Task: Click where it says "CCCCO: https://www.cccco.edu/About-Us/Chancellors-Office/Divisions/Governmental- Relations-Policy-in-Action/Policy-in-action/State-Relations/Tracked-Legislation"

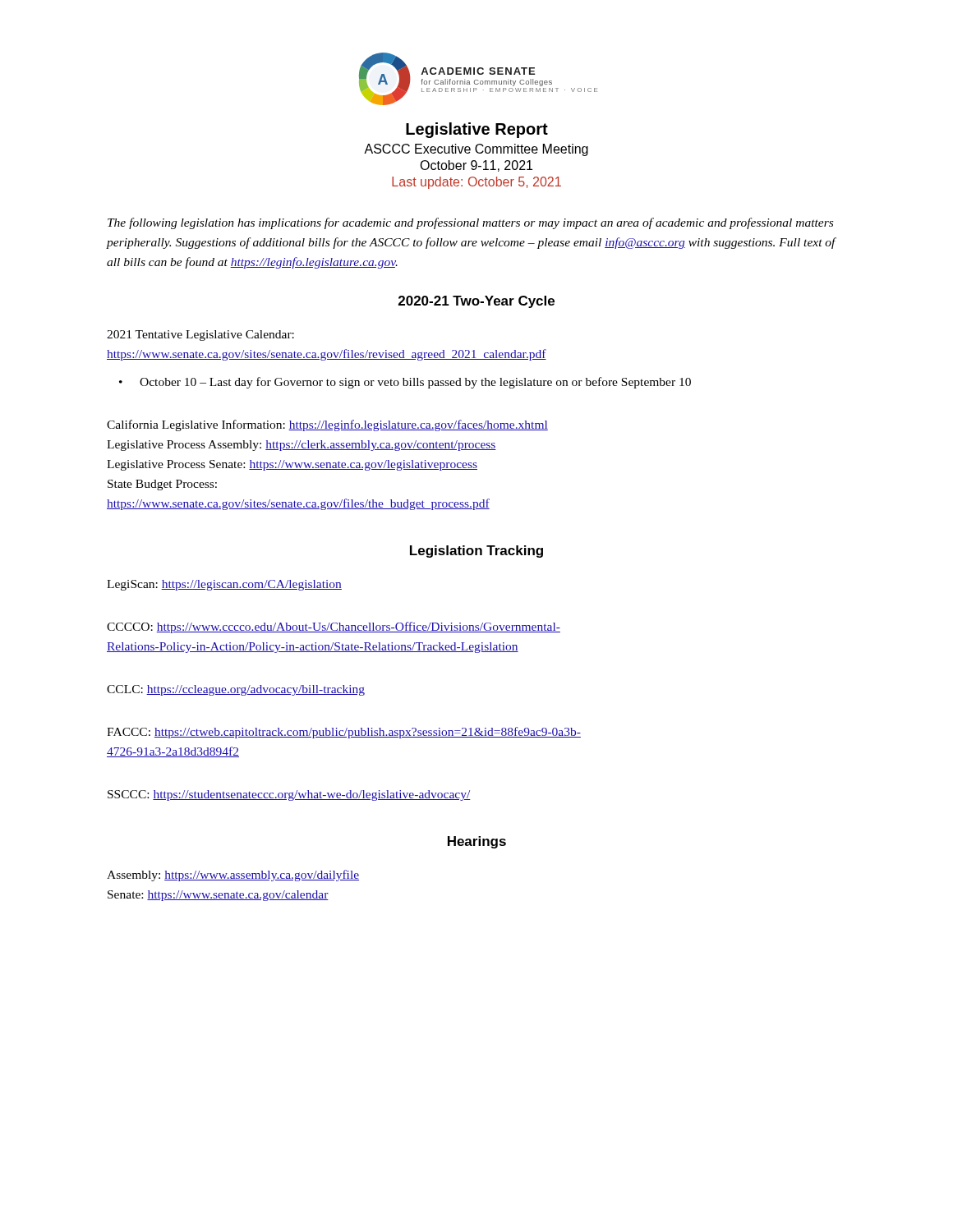Action: point(334,636)
